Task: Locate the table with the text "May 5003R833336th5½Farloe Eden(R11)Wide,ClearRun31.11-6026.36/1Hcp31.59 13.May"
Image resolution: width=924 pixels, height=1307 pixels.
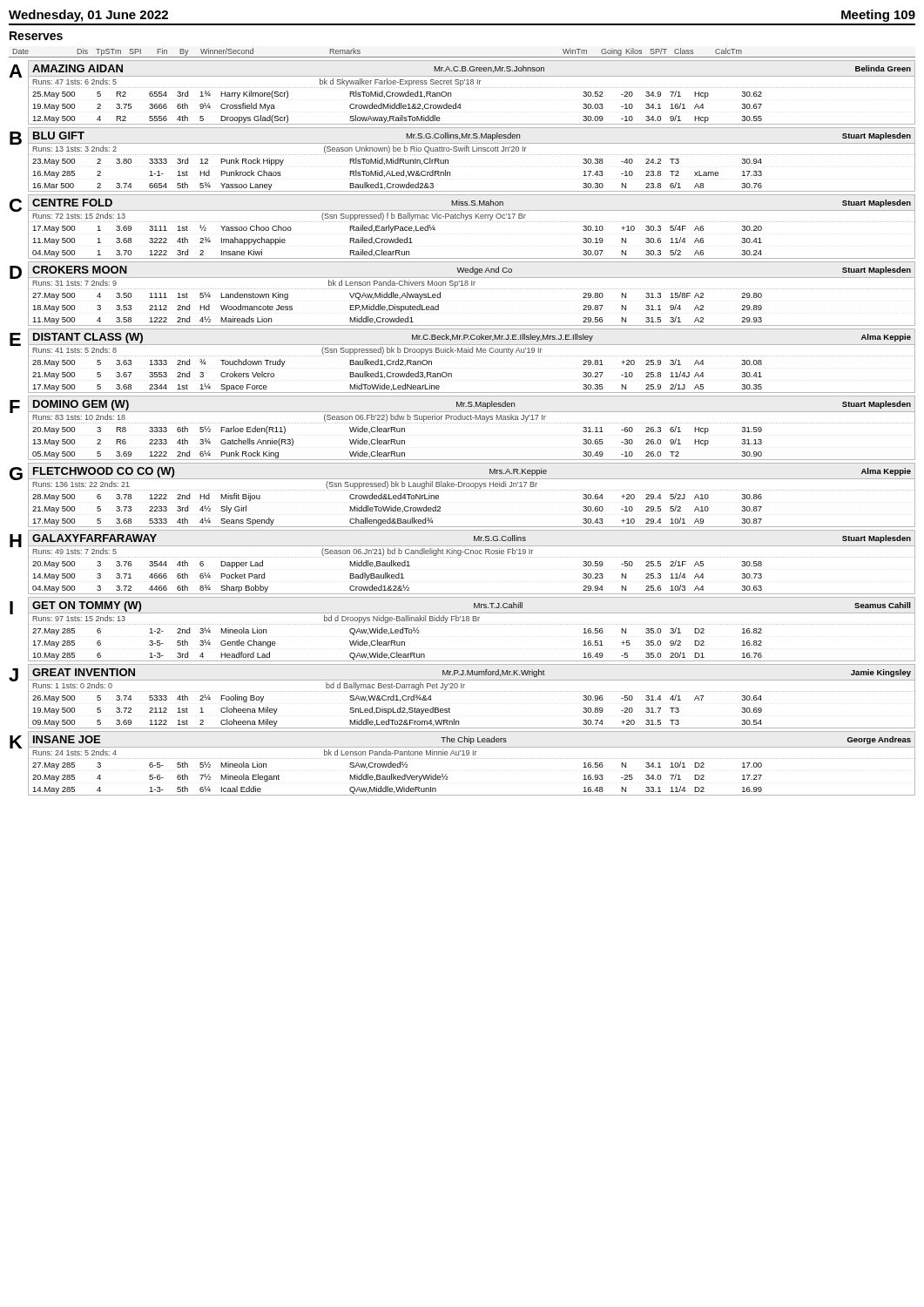Action: pos(472,441)
